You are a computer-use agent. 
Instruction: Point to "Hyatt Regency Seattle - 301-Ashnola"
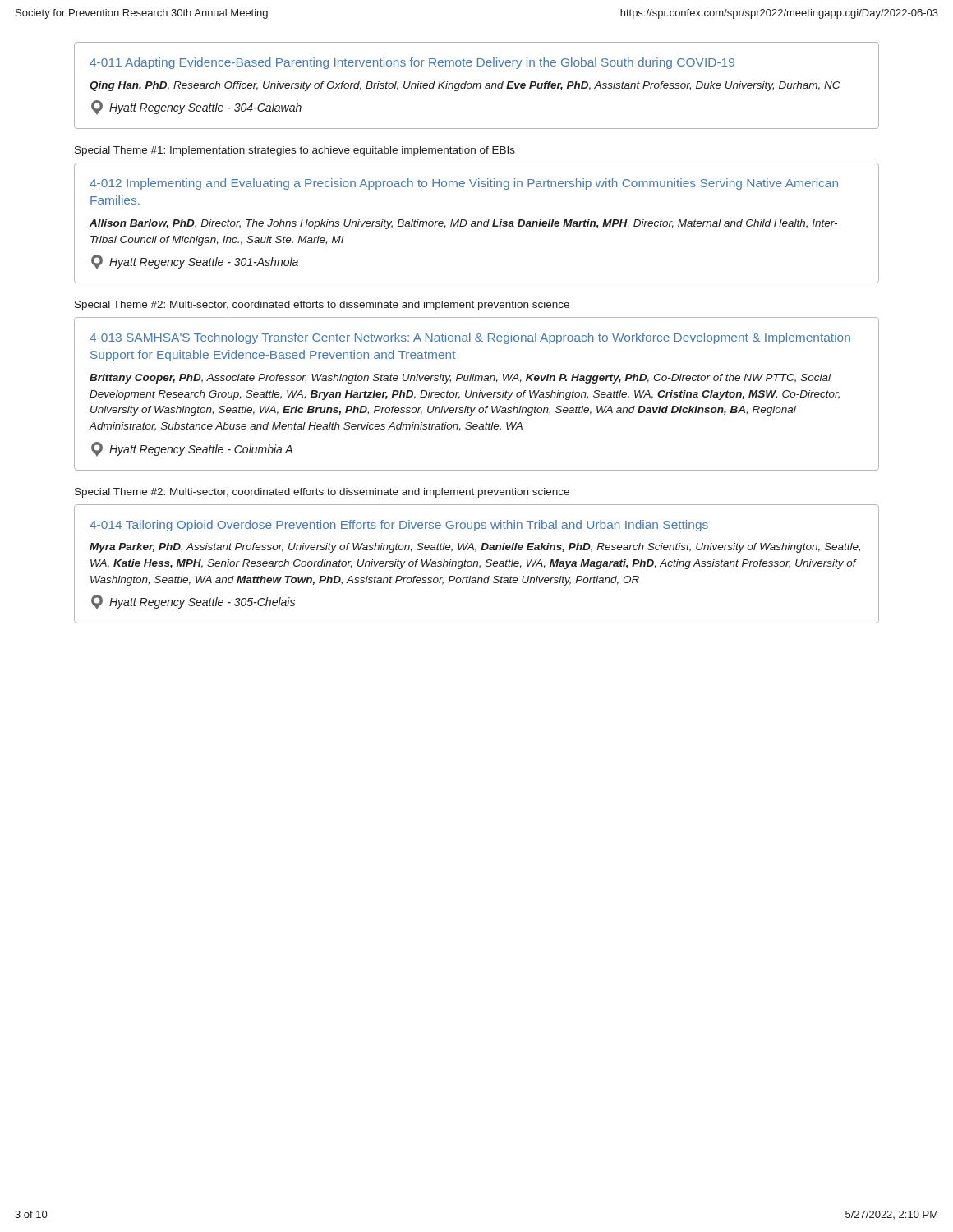pyautogui.click(x=194, y=262)
